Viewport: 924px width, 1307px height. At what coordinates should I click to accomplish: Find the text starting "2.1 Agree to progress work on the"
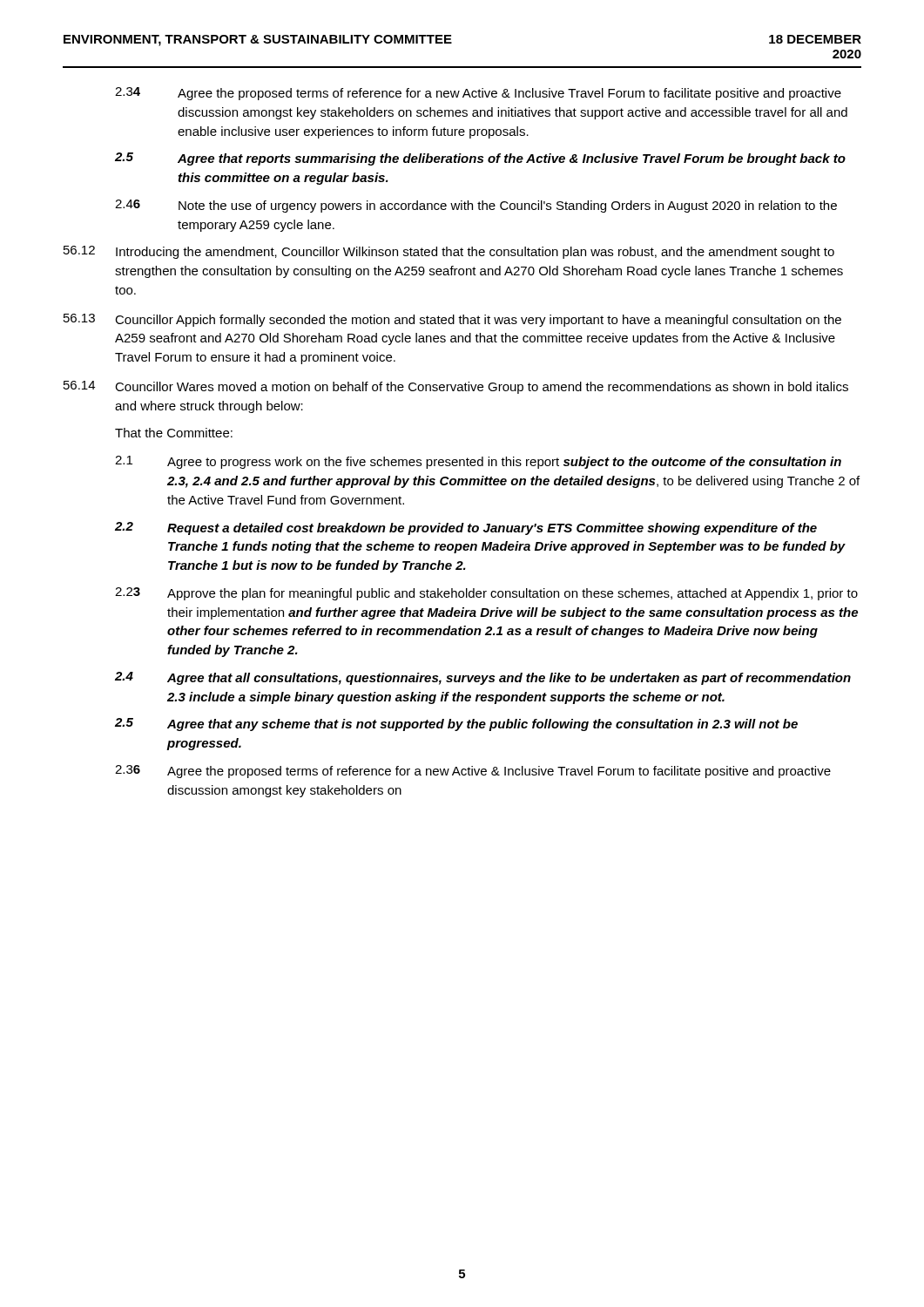tap(488, 481)
